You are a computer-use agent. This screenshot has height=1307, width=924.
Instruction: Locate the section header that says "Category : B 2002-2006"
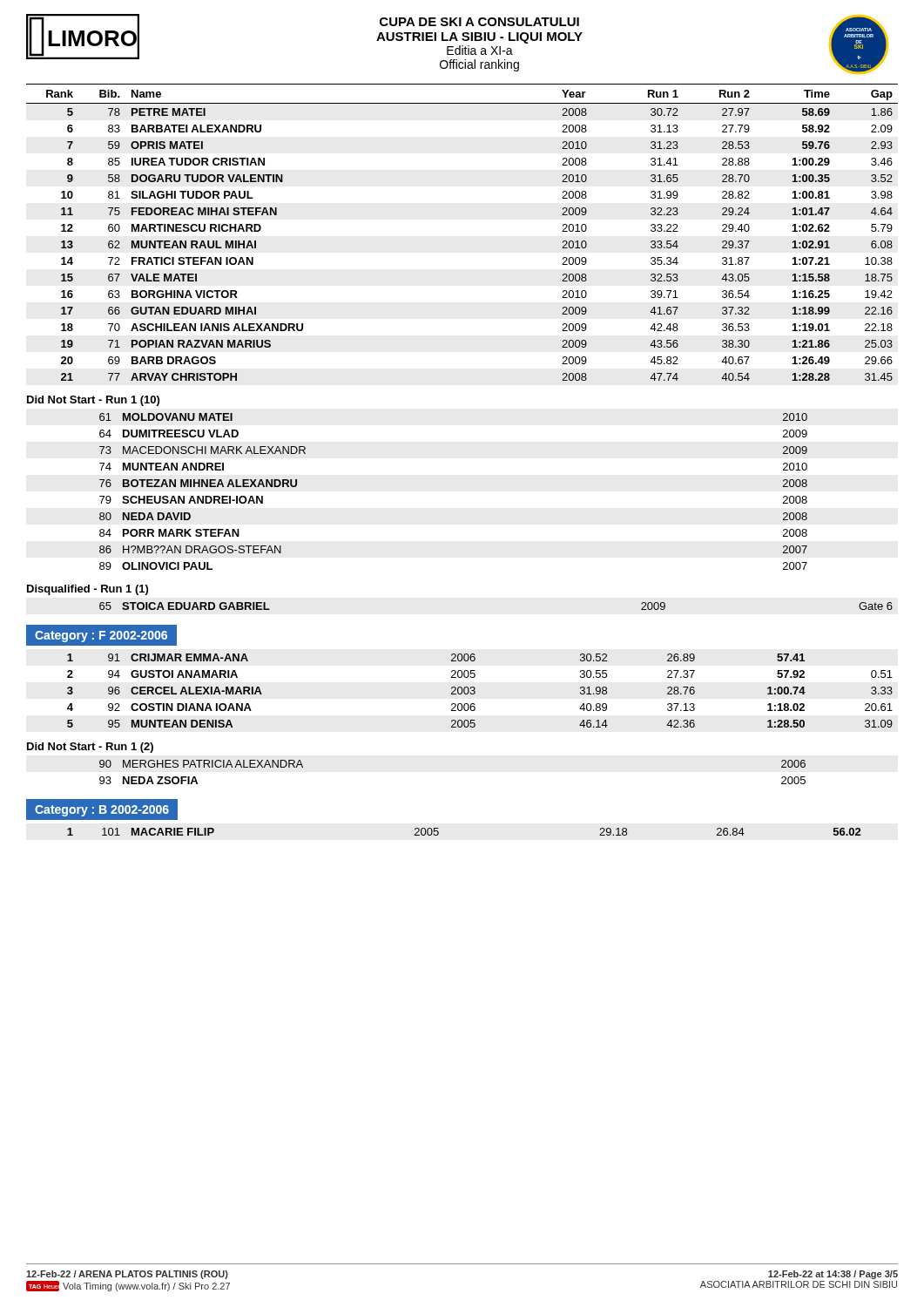coord(102,809)
